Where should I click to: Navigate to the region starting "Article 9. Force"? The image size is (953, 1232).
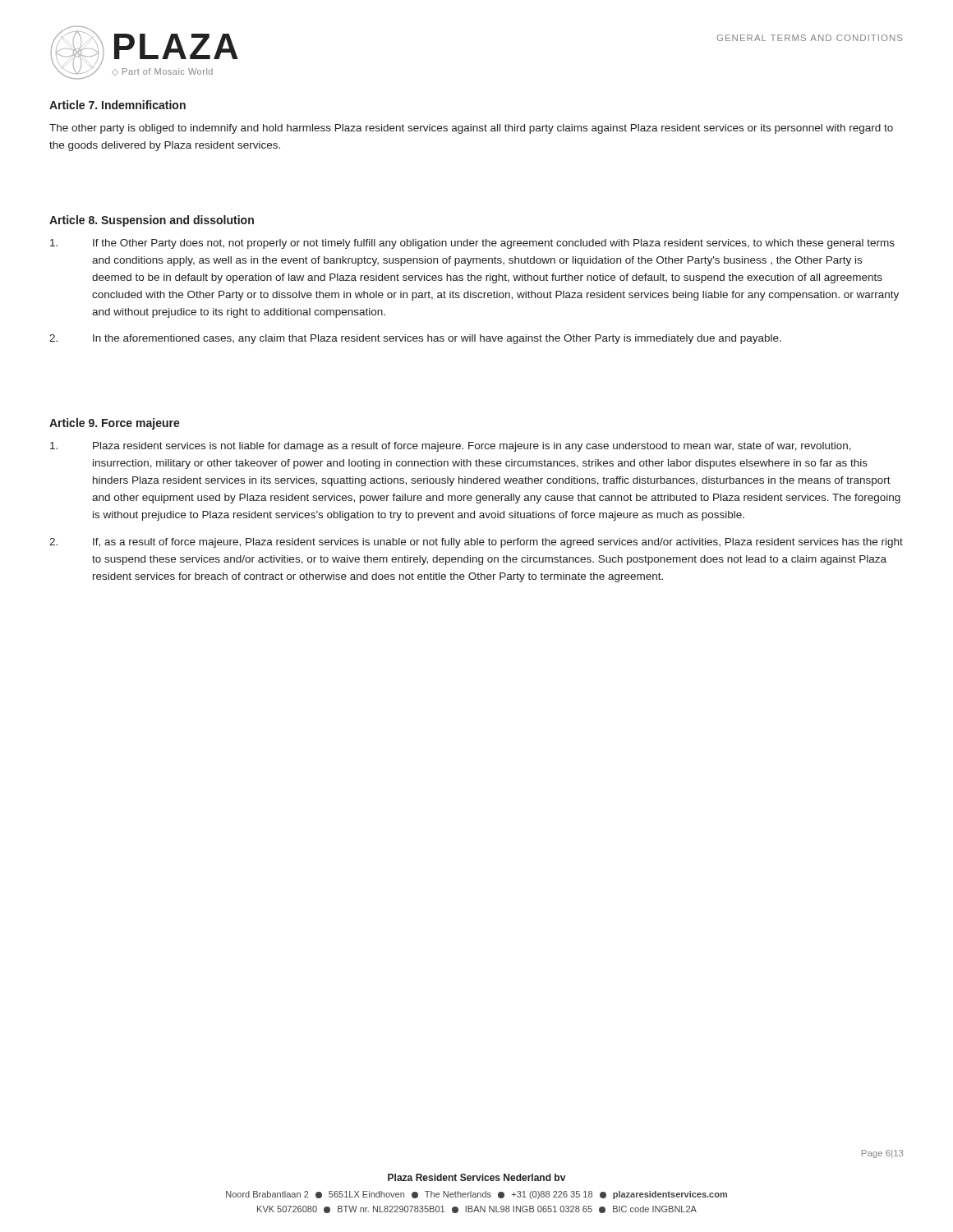click(115, 423)
